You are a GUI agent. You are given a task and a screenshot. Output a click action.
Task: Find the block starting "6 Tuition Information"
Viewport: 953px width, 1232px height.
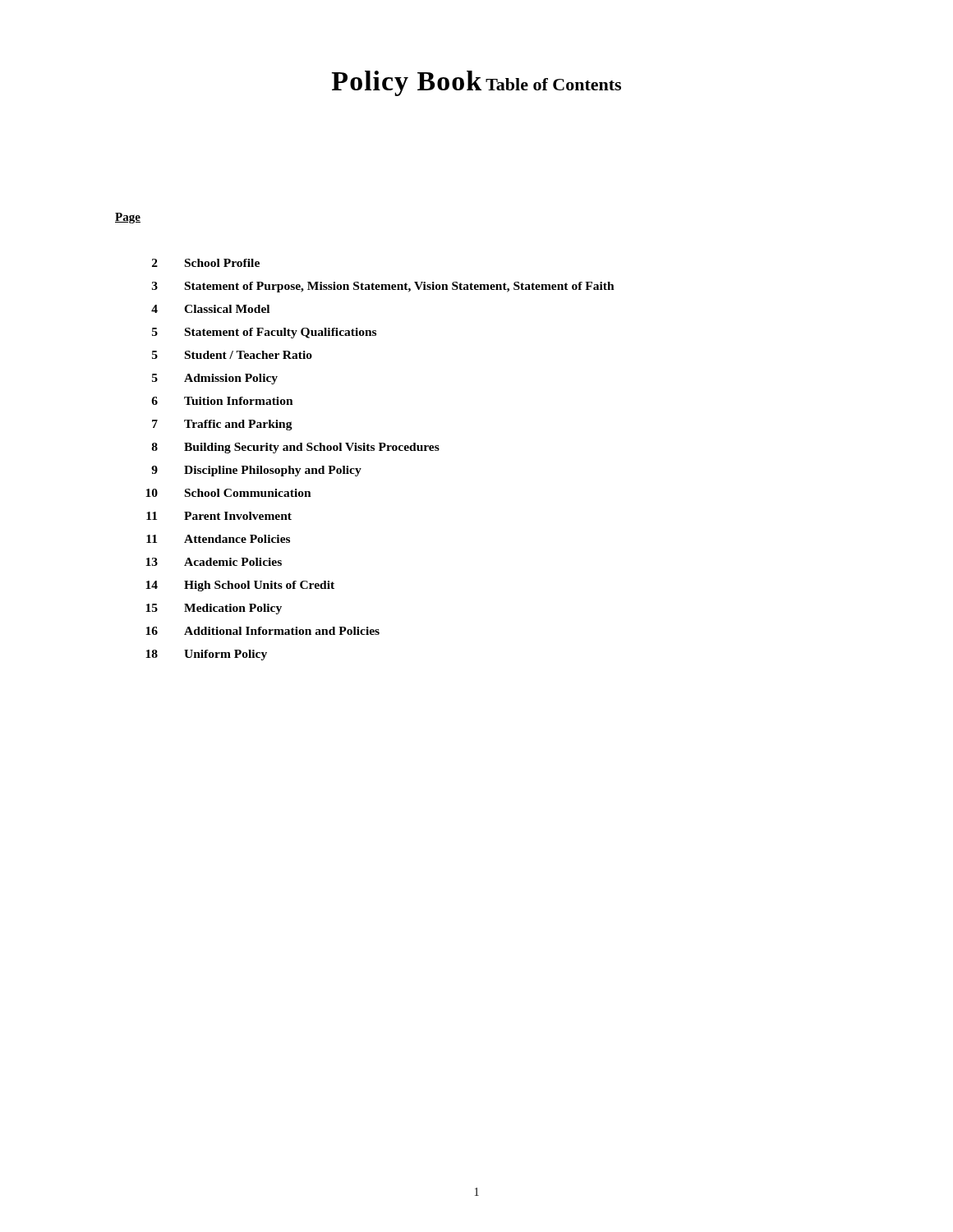(x=204, y=401)
